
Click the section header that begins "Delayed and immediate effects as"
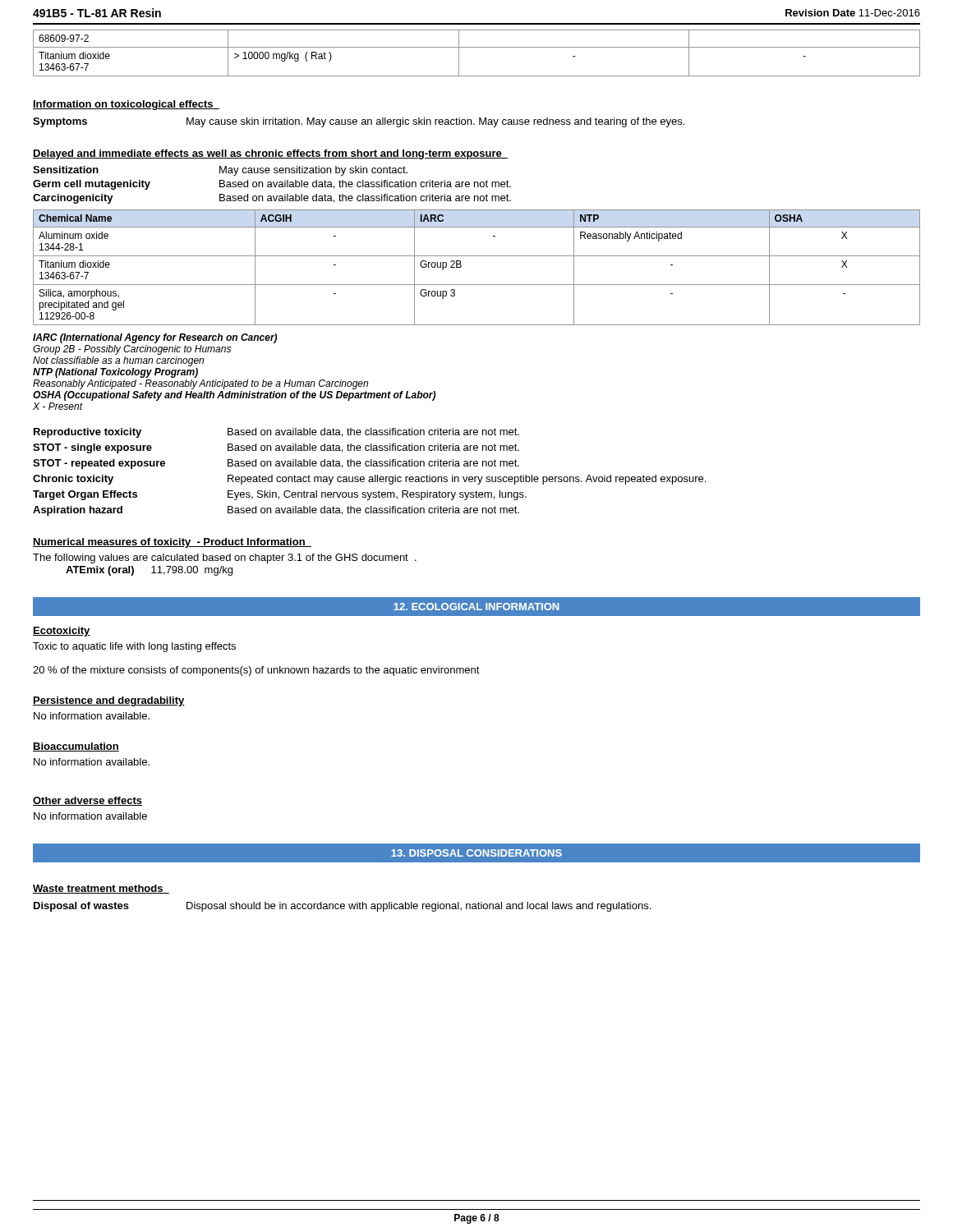pos(270,153)
